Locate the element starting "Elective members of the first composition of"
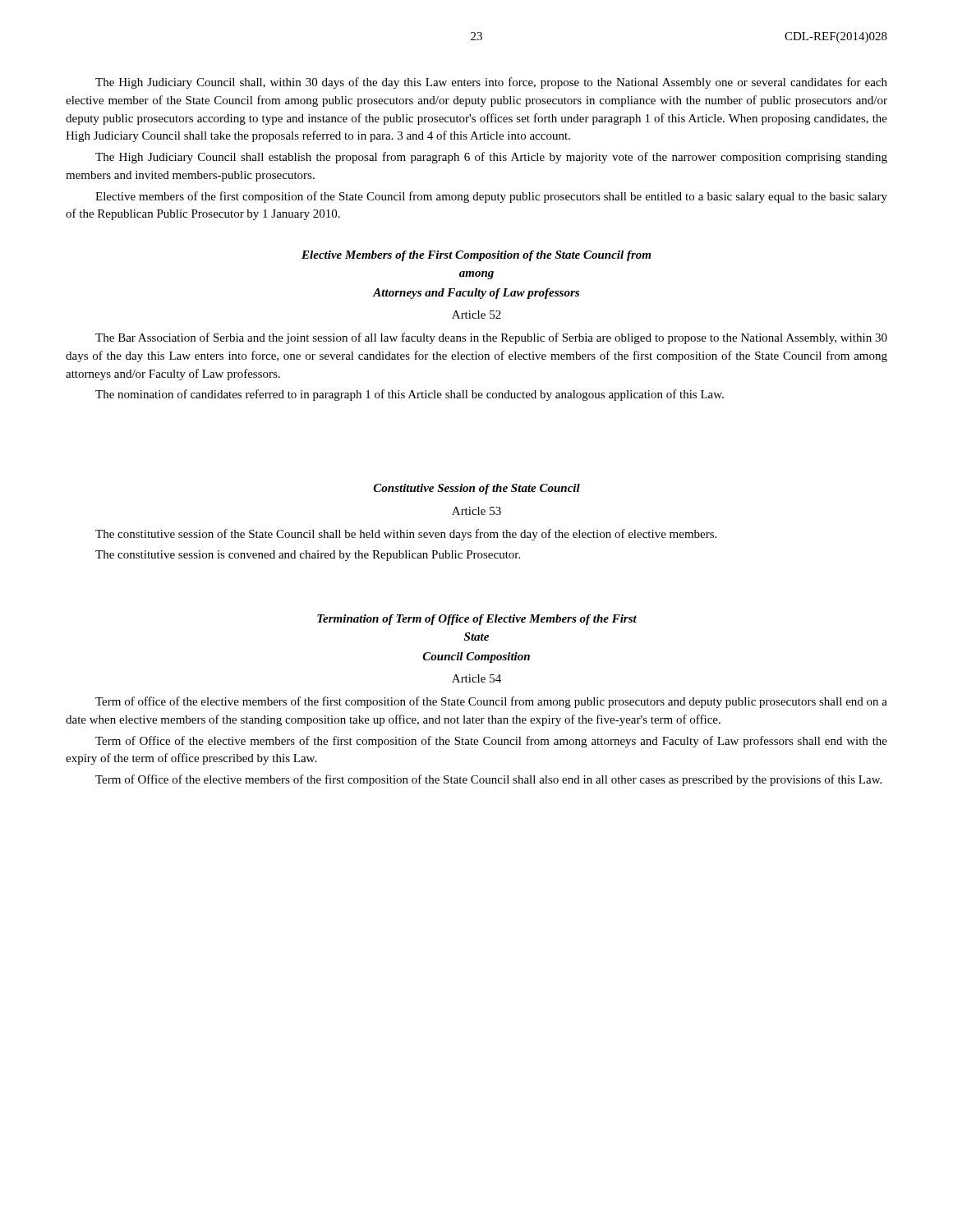This screenshot has height=1232, width=953. point(476,205)
